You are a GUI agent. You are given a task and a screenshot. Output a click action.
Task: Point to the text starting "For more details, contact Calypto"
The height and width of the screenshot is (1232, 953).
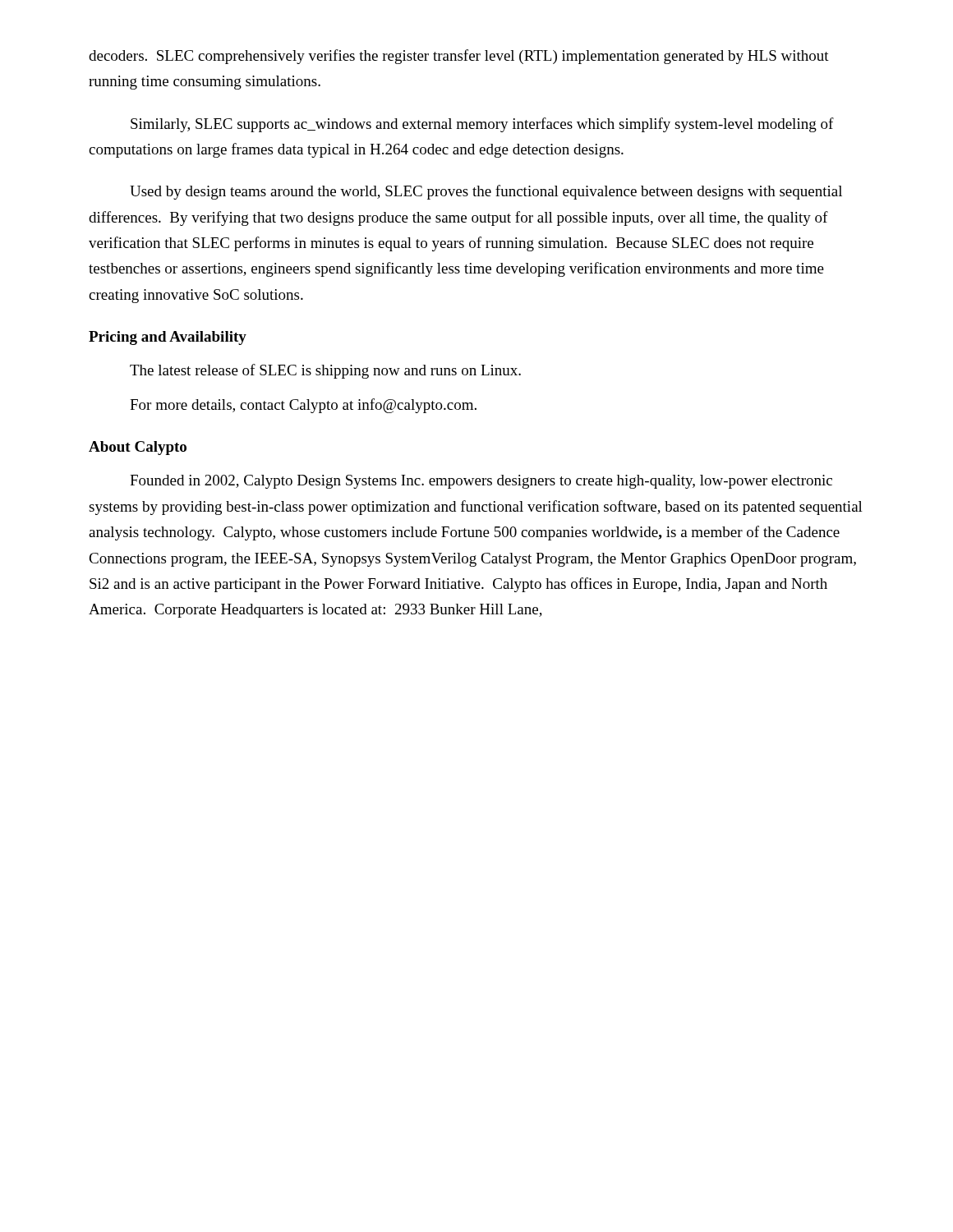[x=304, y=404]
